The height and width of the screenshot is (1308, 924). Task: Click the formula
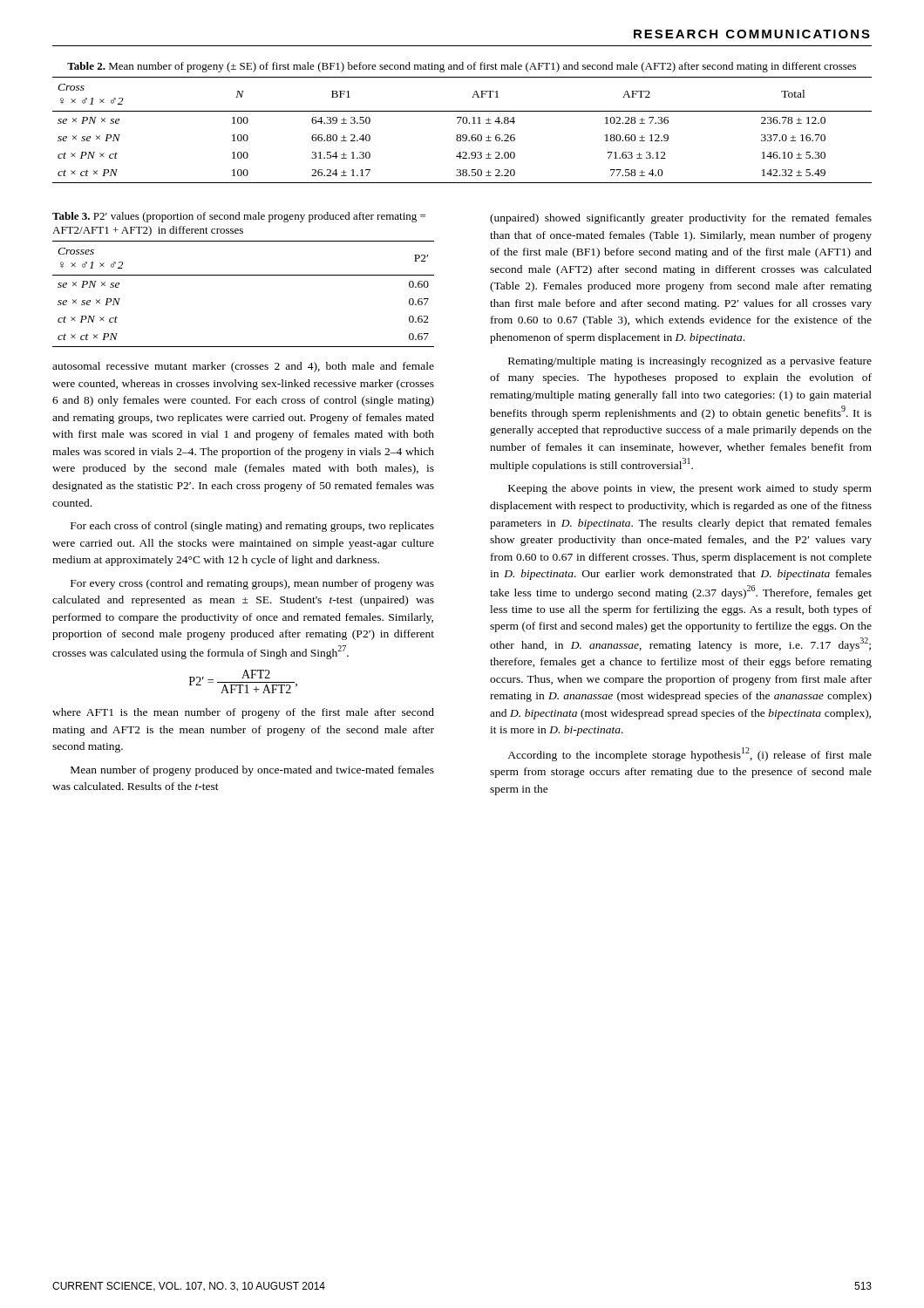tap(243, 682)
